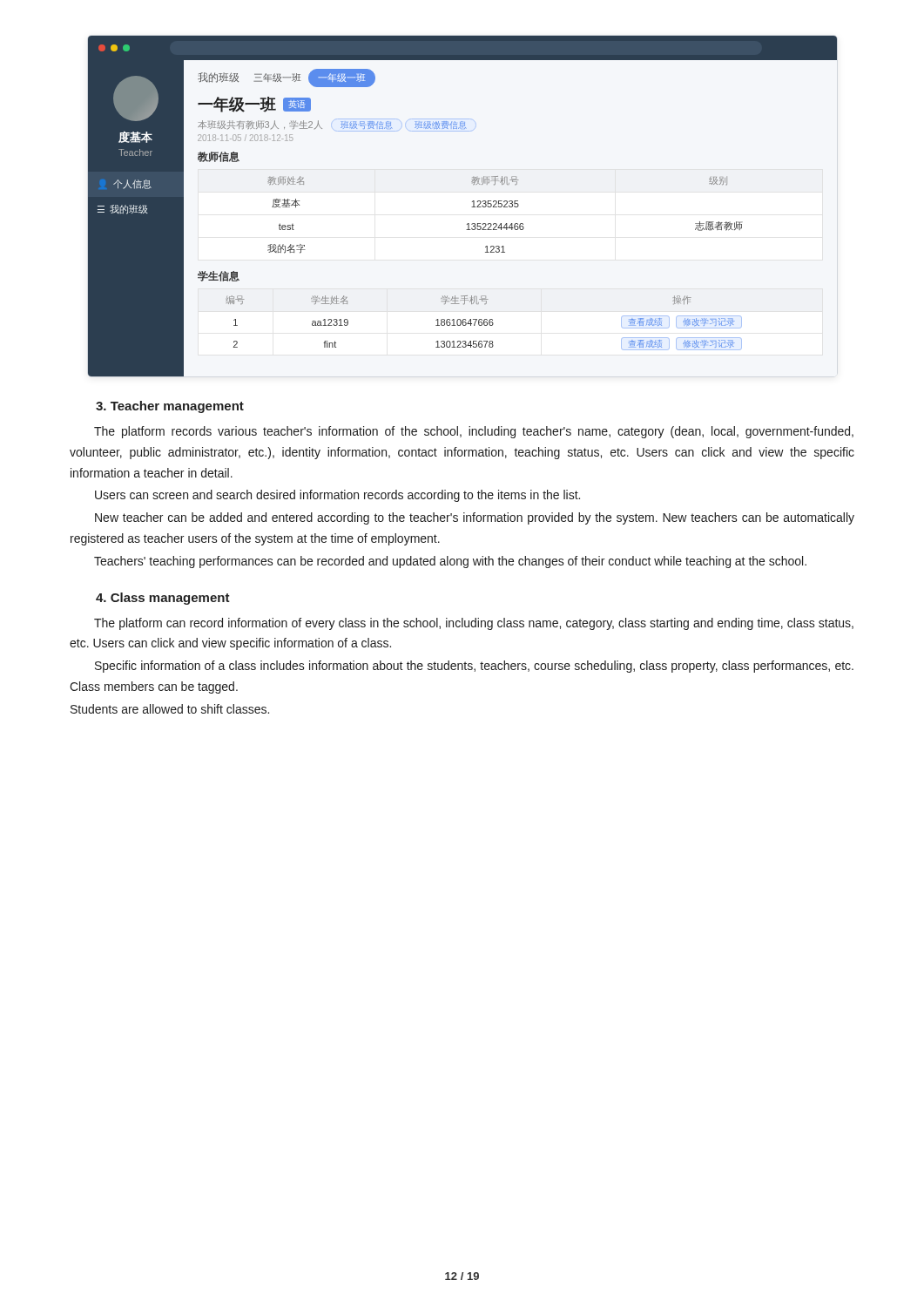
Task: Navigate to the element starting "New teacher can be added and entered"
Action: pos(462,528)
